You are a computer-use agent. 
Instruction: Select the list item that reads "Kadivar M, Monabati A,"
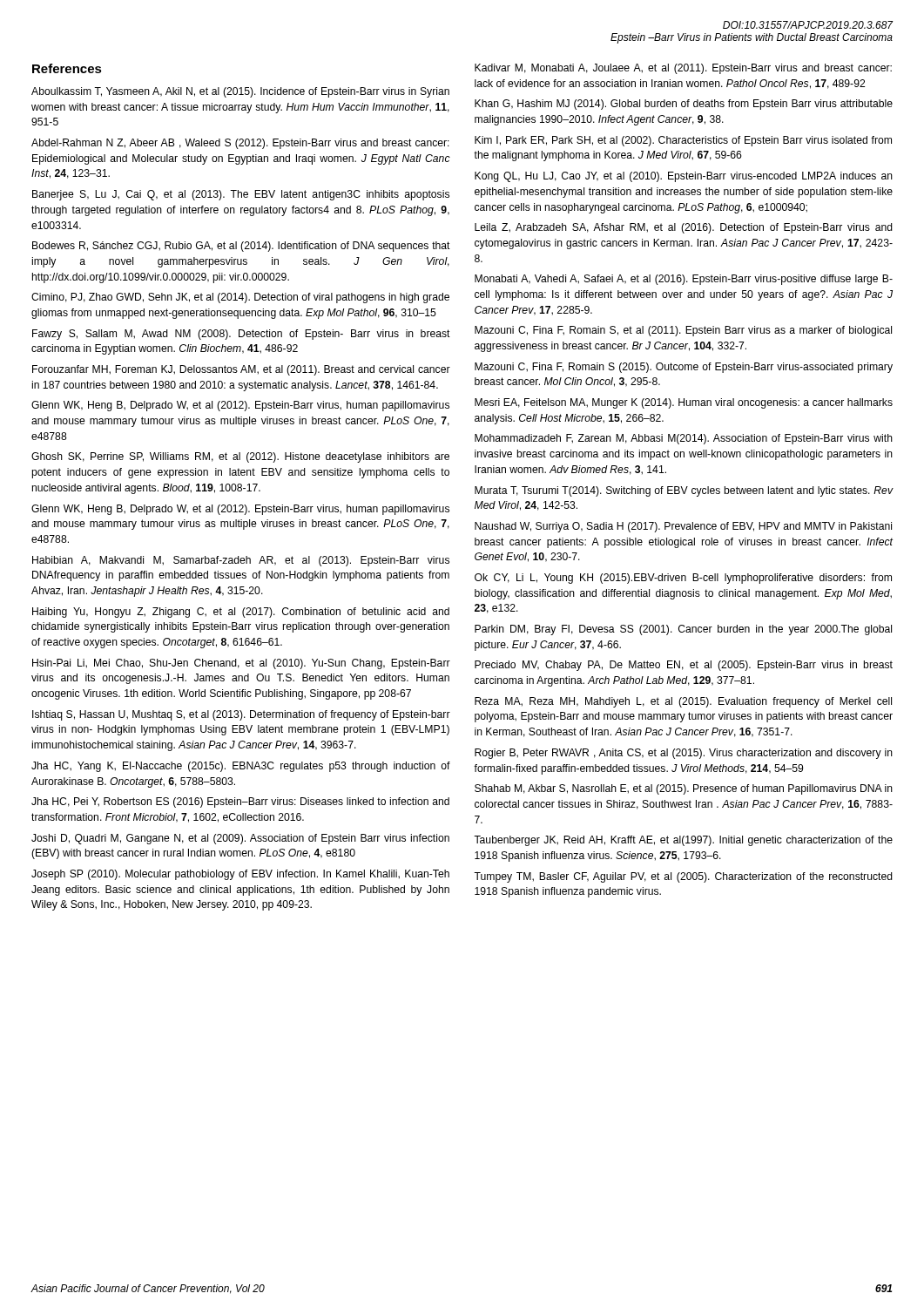(683, 76)
